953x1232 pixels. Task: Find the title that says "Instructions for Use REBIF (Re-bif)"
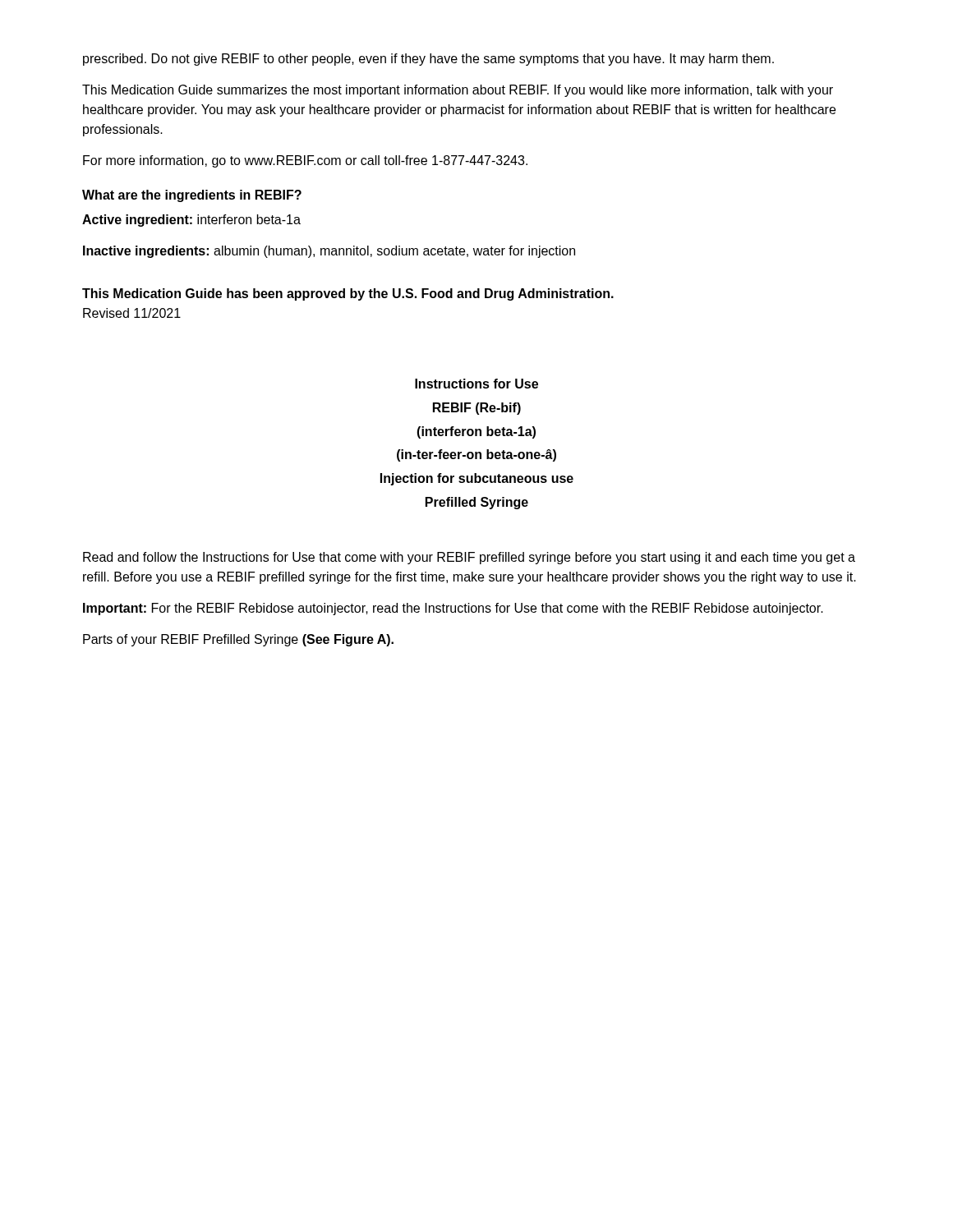pos(476,444)
